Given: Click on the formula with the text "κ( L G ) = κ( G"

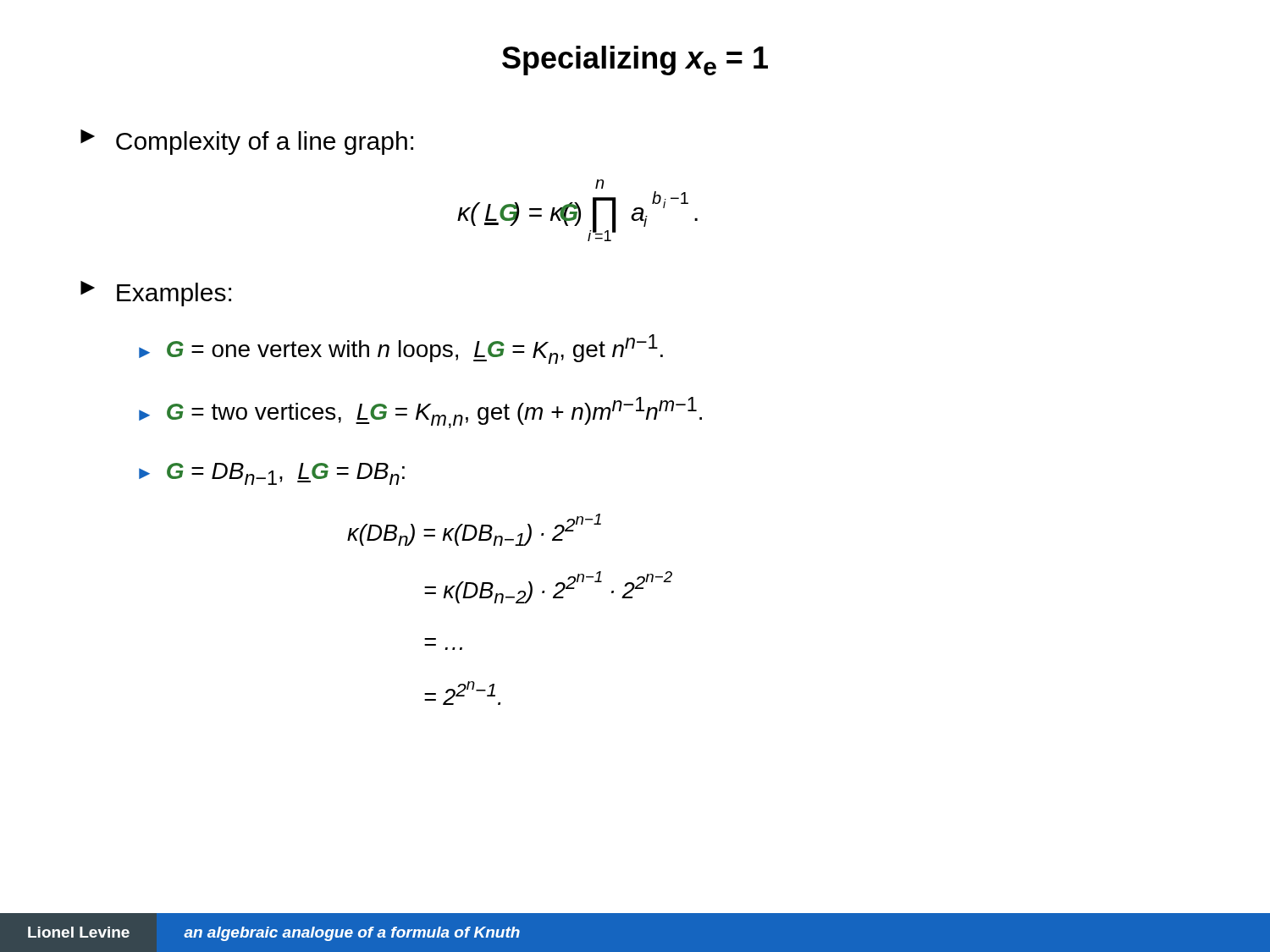Looking at the screenshot, I should click(x=635, y=210).
